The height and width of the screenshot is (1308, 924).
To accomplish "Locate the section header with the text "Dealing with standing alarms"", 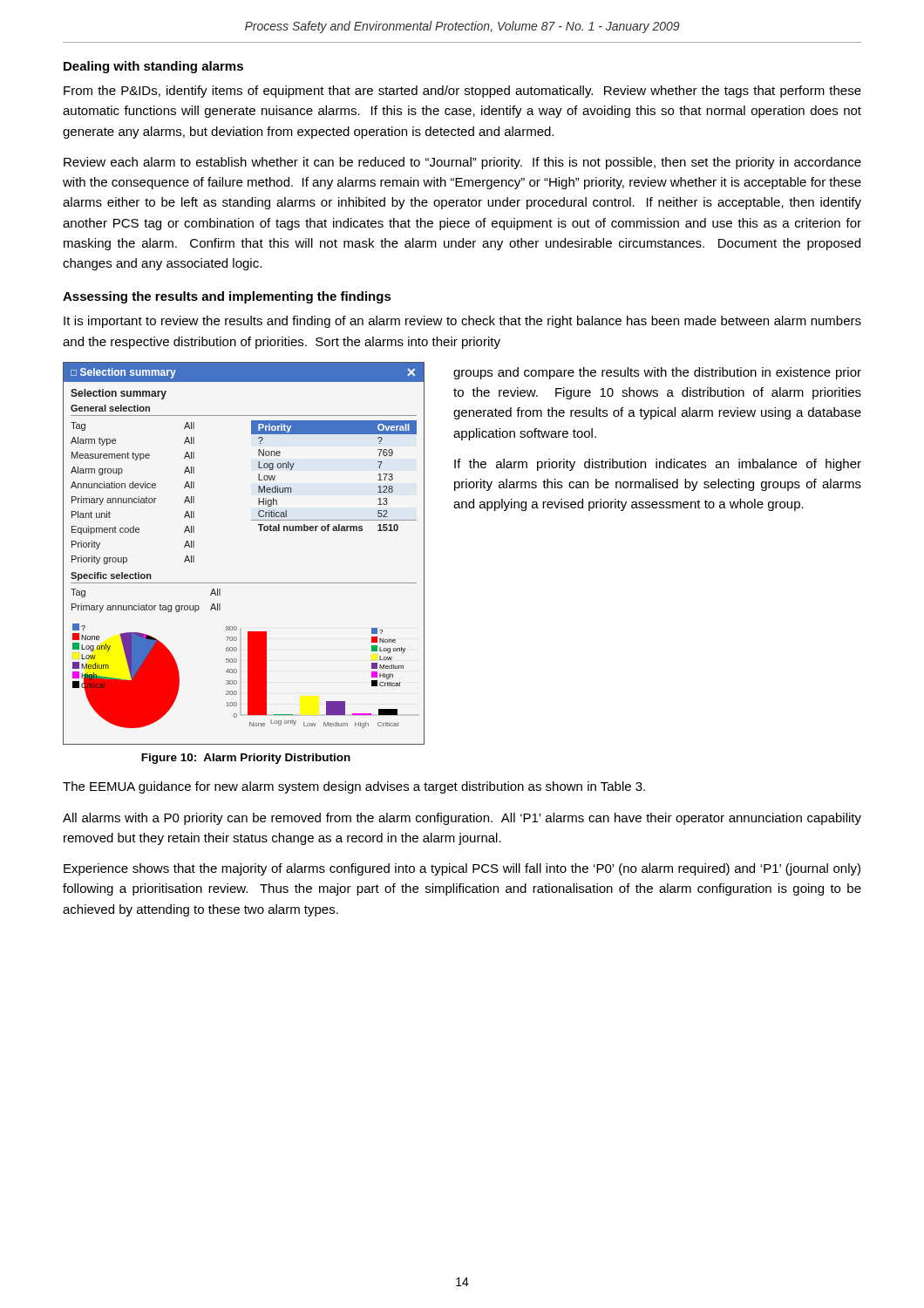I will tap(153, 66).
